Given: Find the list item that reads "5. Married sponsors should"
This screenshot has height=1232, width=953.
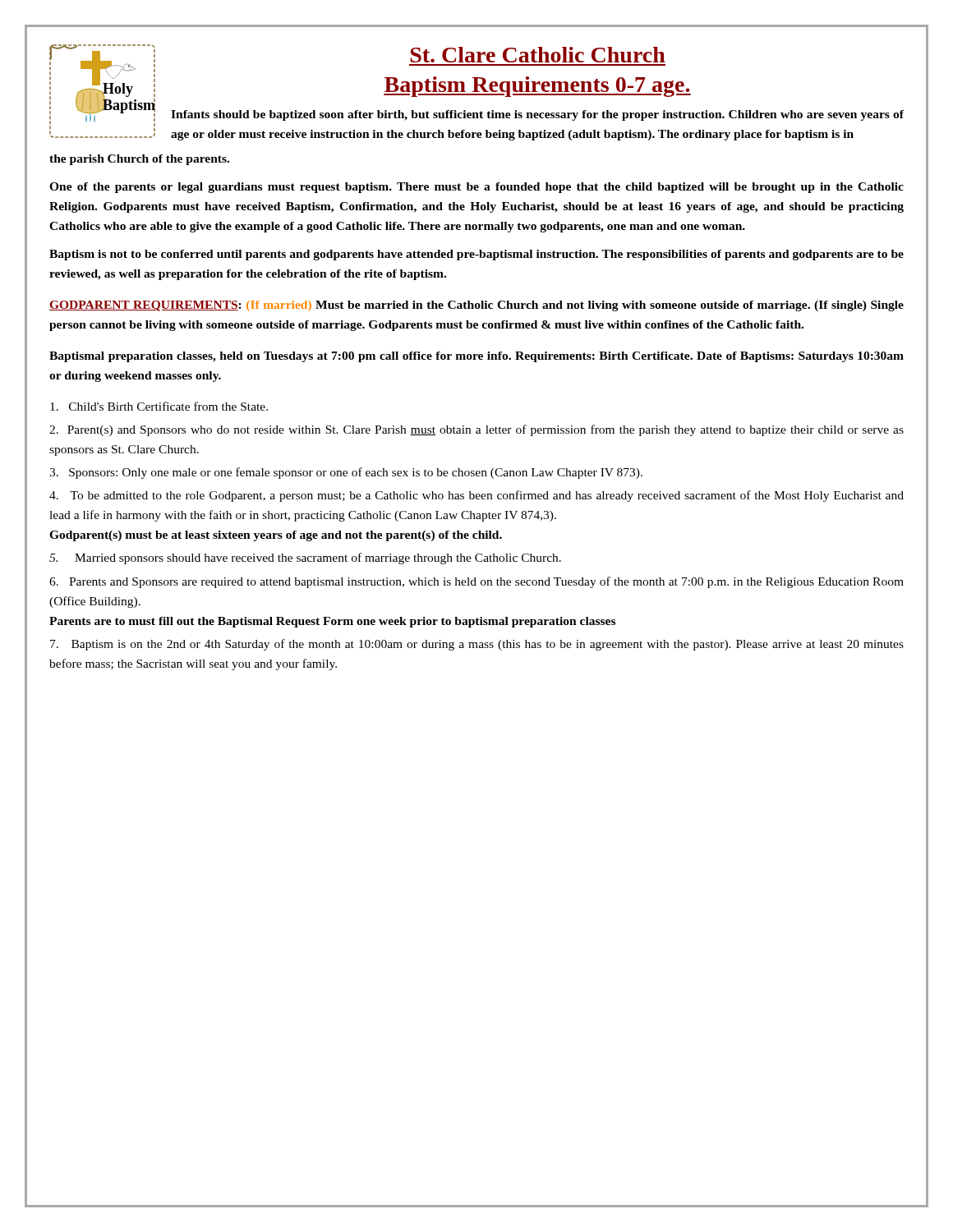Looking at the screenshot, I should [305, 558].
